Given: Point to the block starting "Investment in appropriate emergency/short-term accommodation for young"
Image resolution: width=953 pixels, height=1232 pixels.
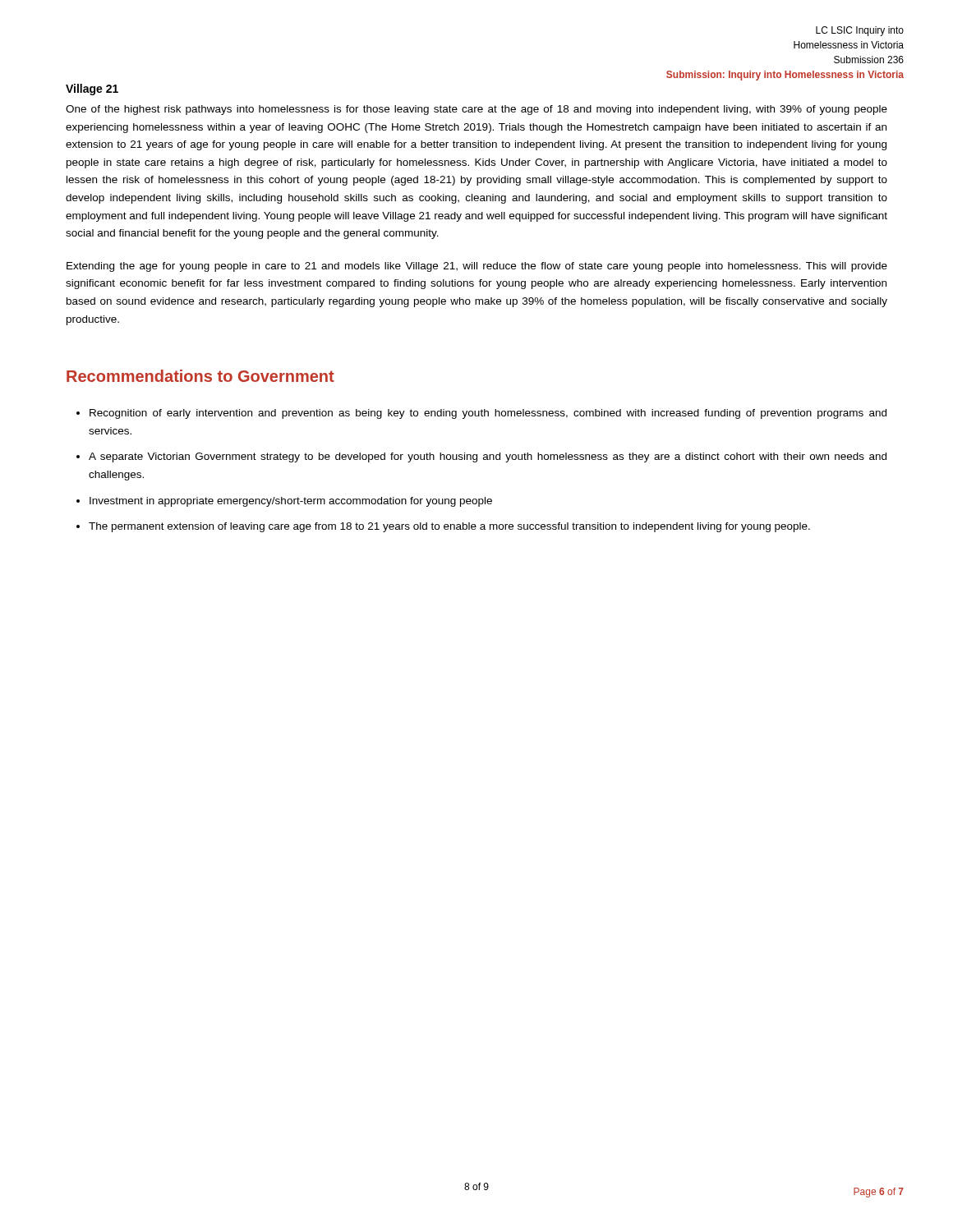Looking at the screenshot, I should pos(291,500).
